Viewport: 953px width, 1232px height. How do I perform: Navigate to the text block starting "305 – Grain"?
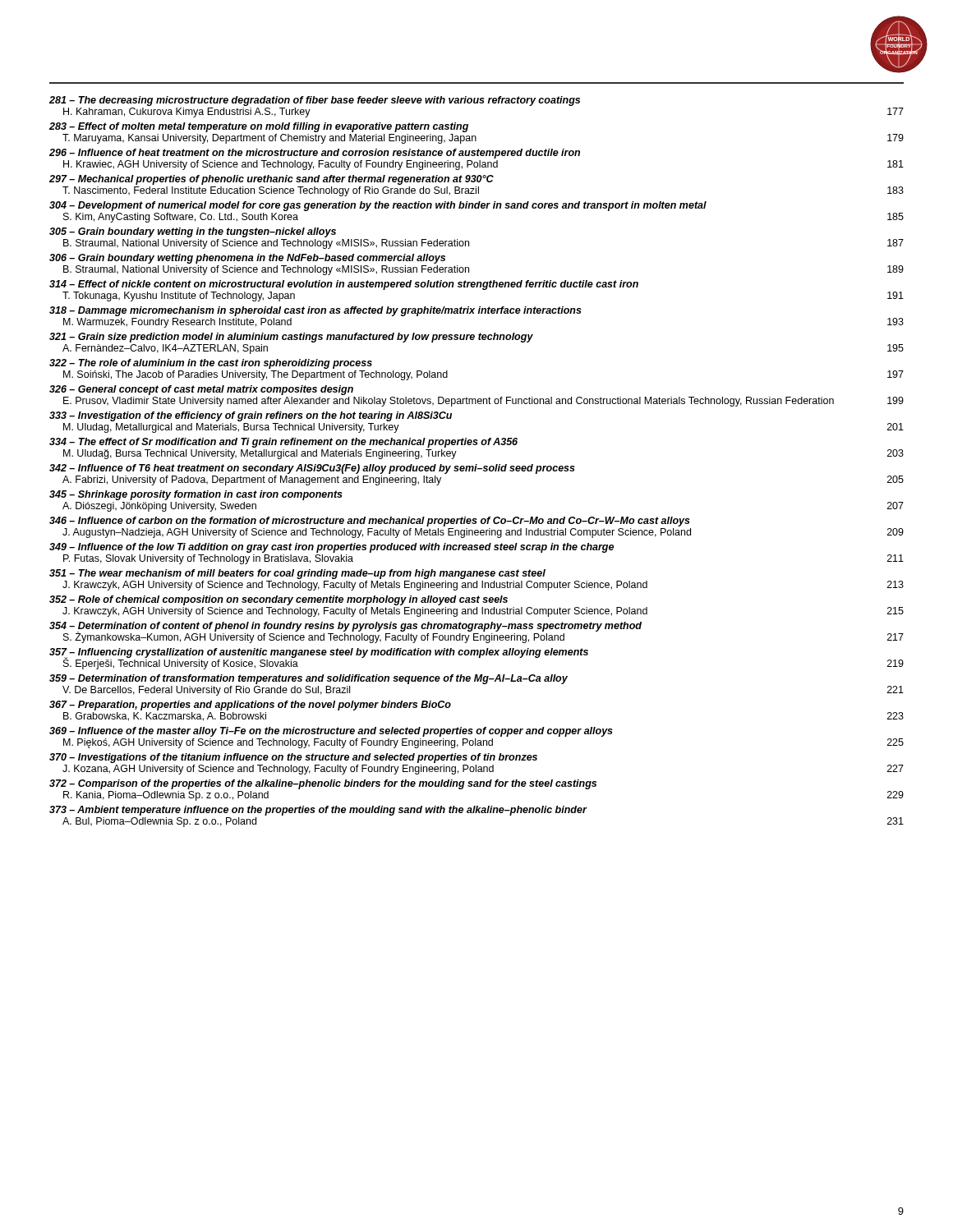coord(476,237)
